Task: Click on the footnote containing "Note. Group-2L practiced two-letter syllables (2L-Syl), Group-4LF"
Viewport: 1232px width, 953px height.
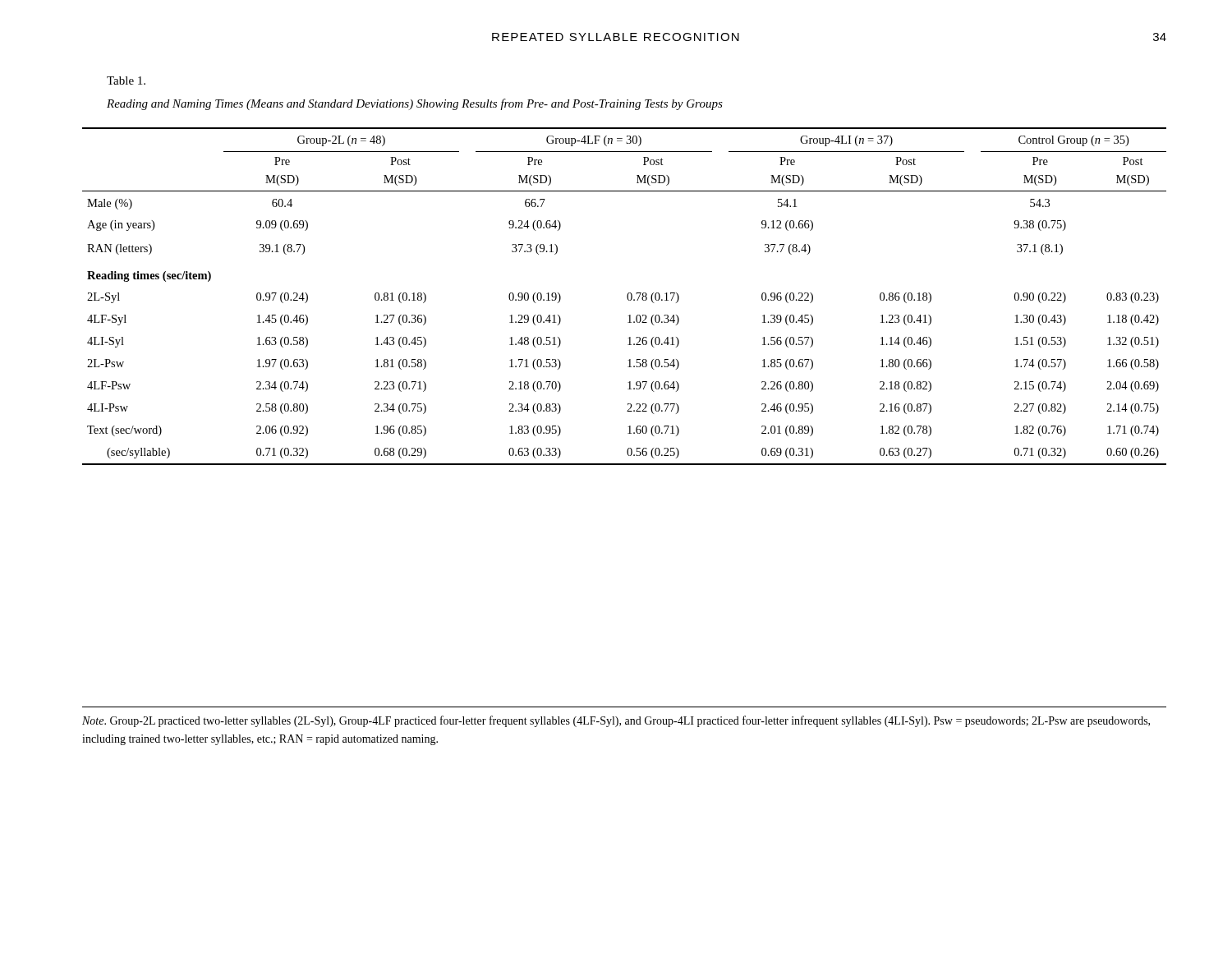Action: click(616, 730)
